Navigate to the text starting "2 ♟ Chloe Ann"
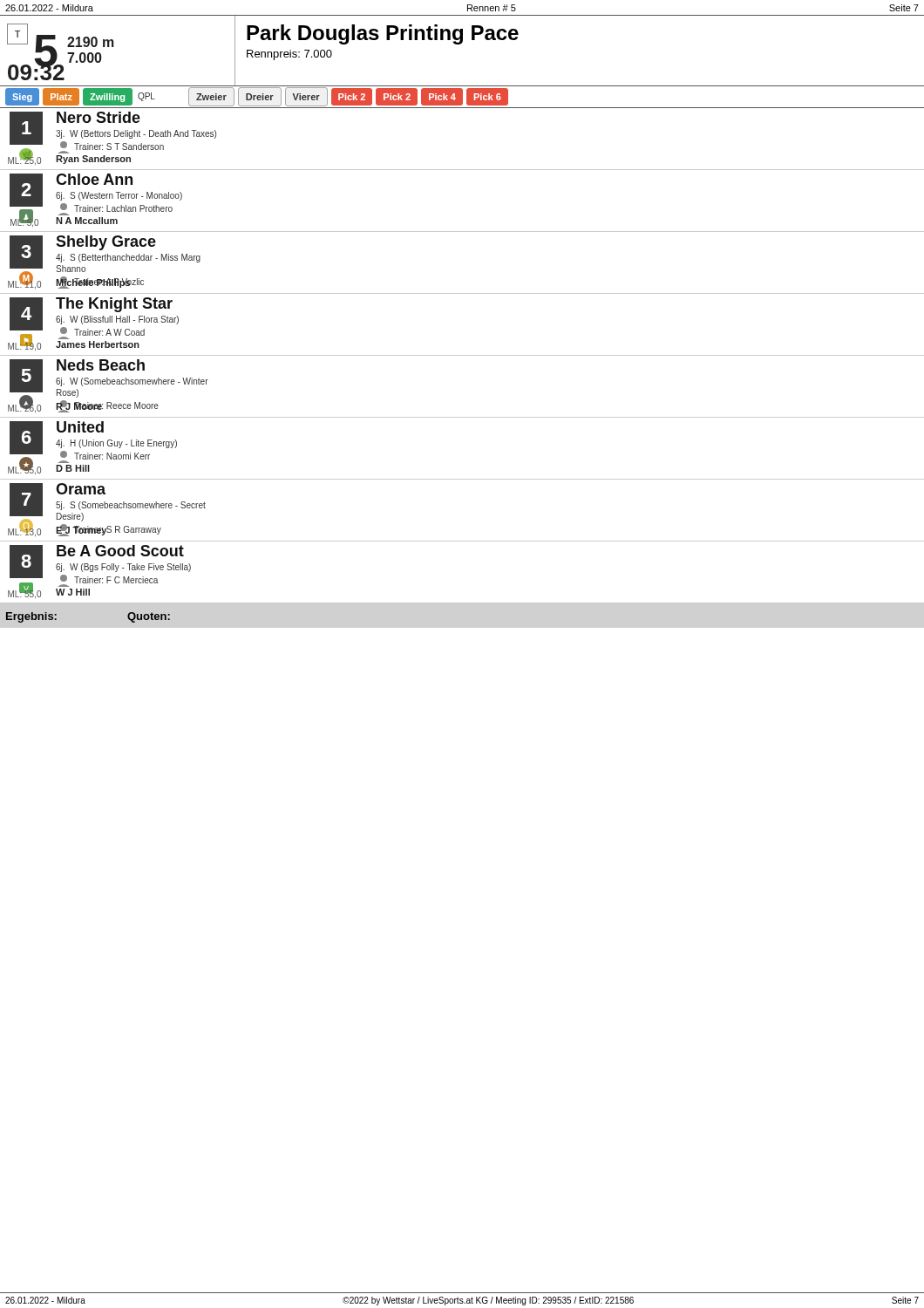 [462, 201]
